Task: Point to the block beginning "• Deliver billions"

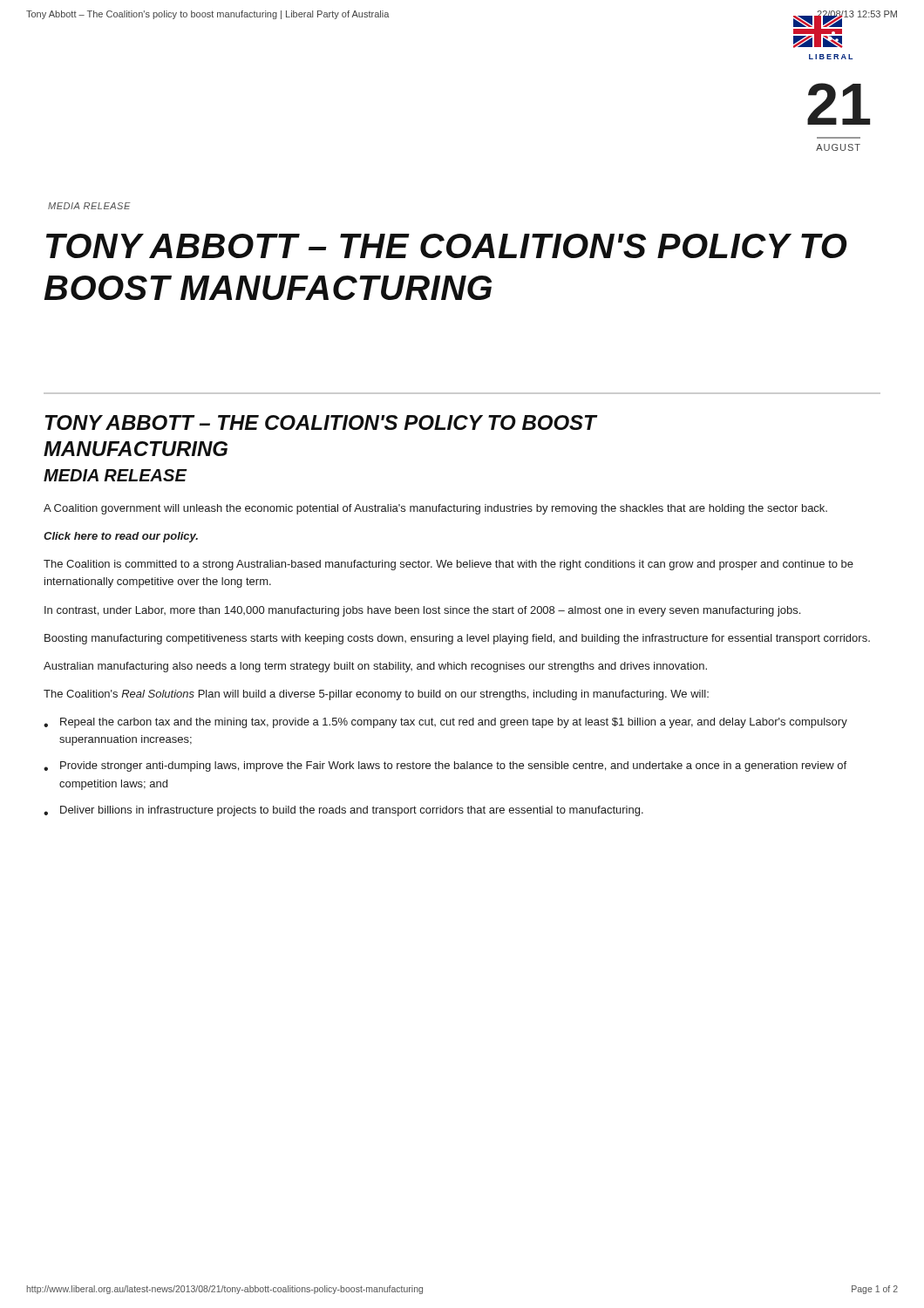Action: point(344,813)
